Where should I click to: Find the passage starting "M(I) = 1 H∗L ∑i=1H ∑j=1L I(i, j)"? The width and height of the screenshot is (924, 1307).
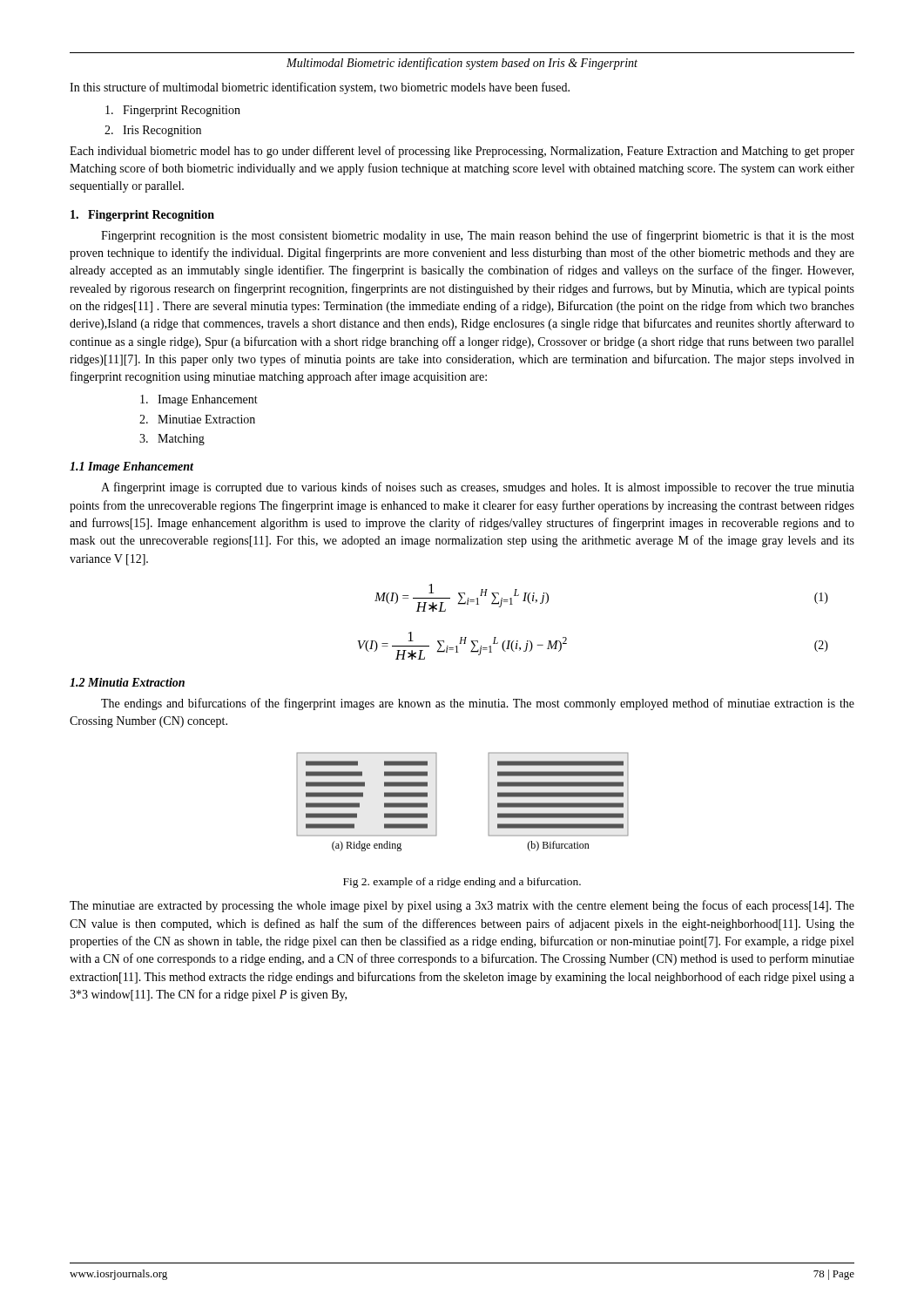pyautogui.click(x=462, y=597)
